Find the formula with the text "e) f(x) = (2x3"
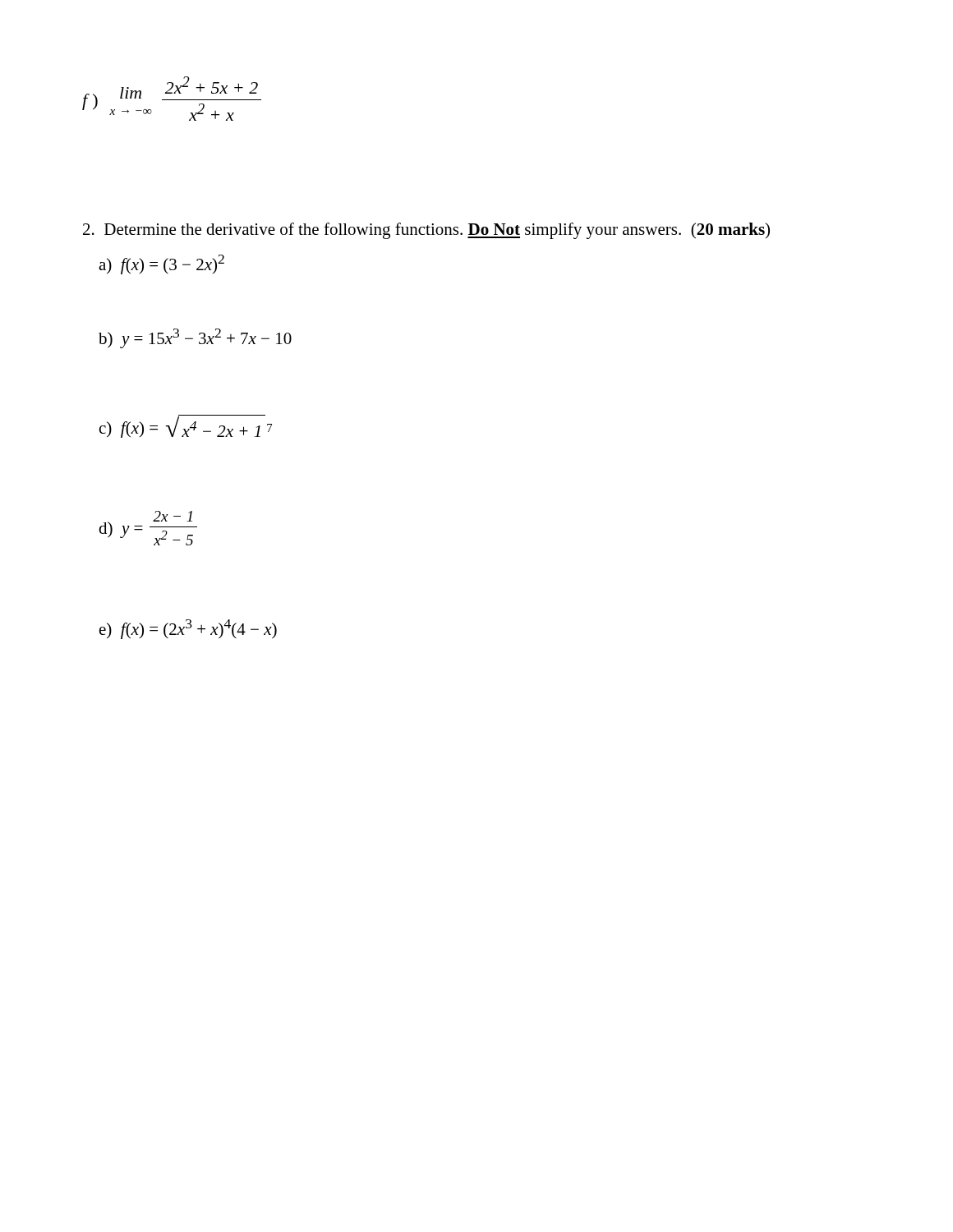 pyautogui.click(x=188, y=628)
